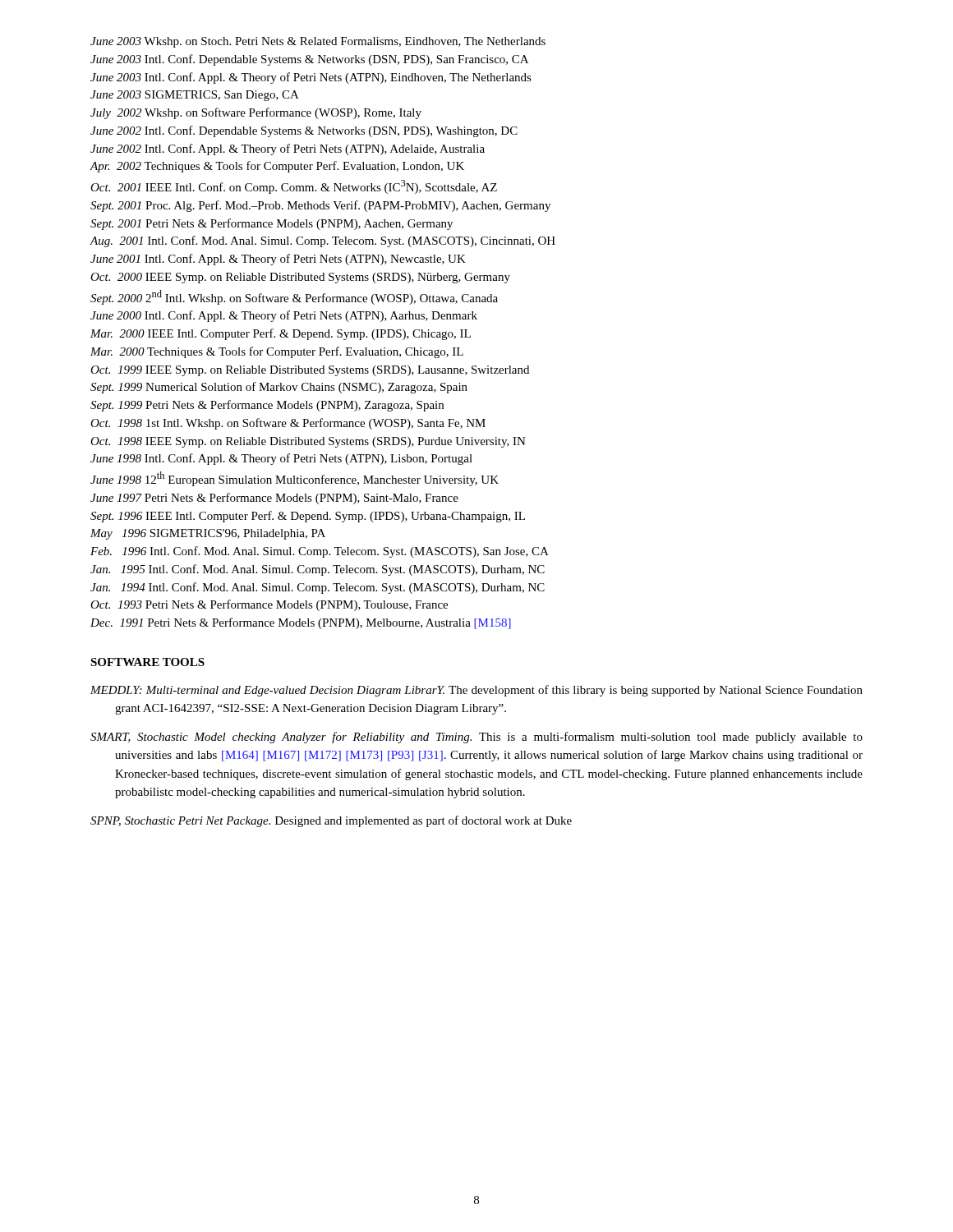Select the passage starting "June 2001 Intl. Conf. Appl. &"
The width and height of the screenshot is (953, 1232).
tap(278, 259)
